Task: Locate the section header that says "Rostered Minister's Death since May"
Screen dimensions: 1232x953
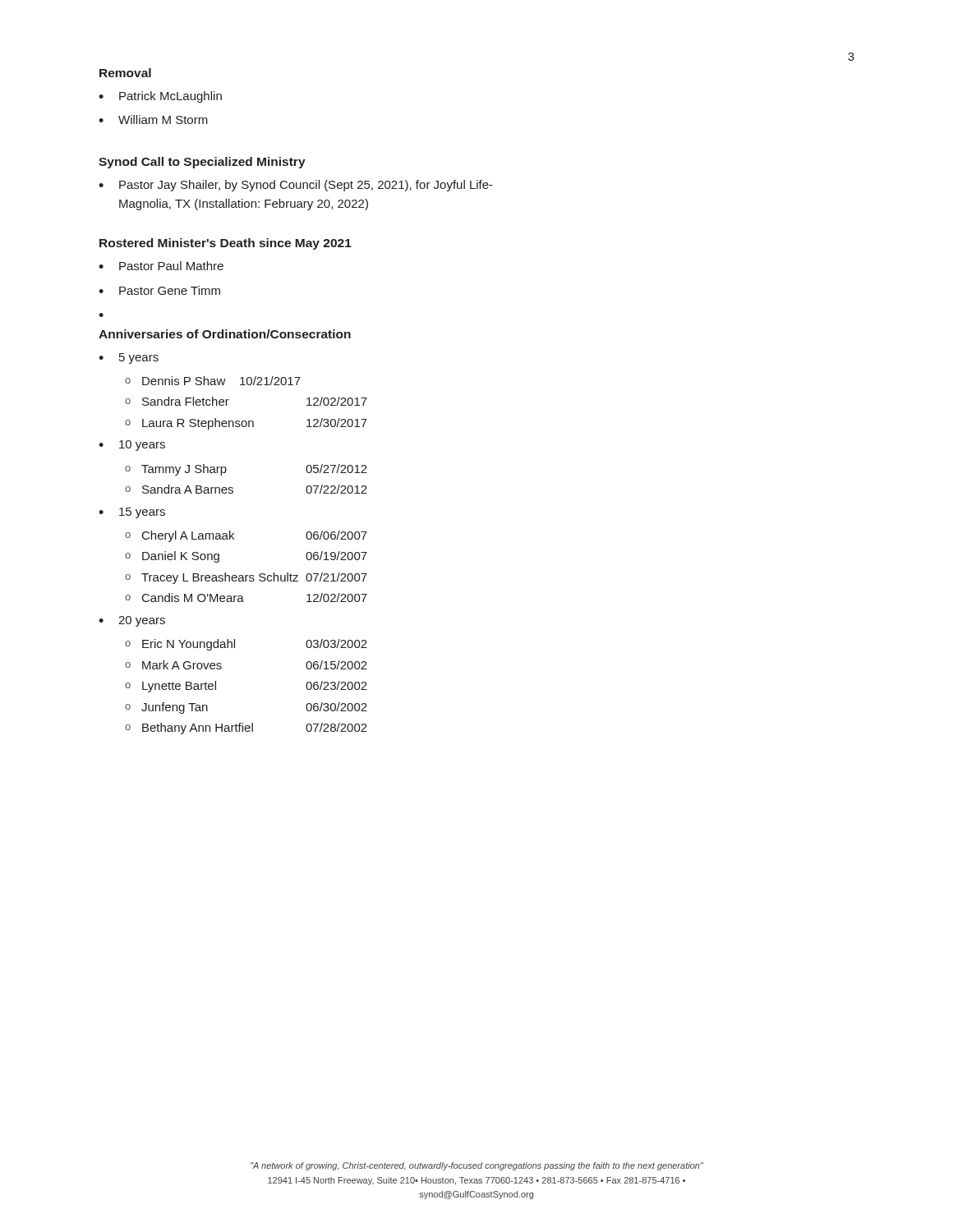Action: pos(225,243)
